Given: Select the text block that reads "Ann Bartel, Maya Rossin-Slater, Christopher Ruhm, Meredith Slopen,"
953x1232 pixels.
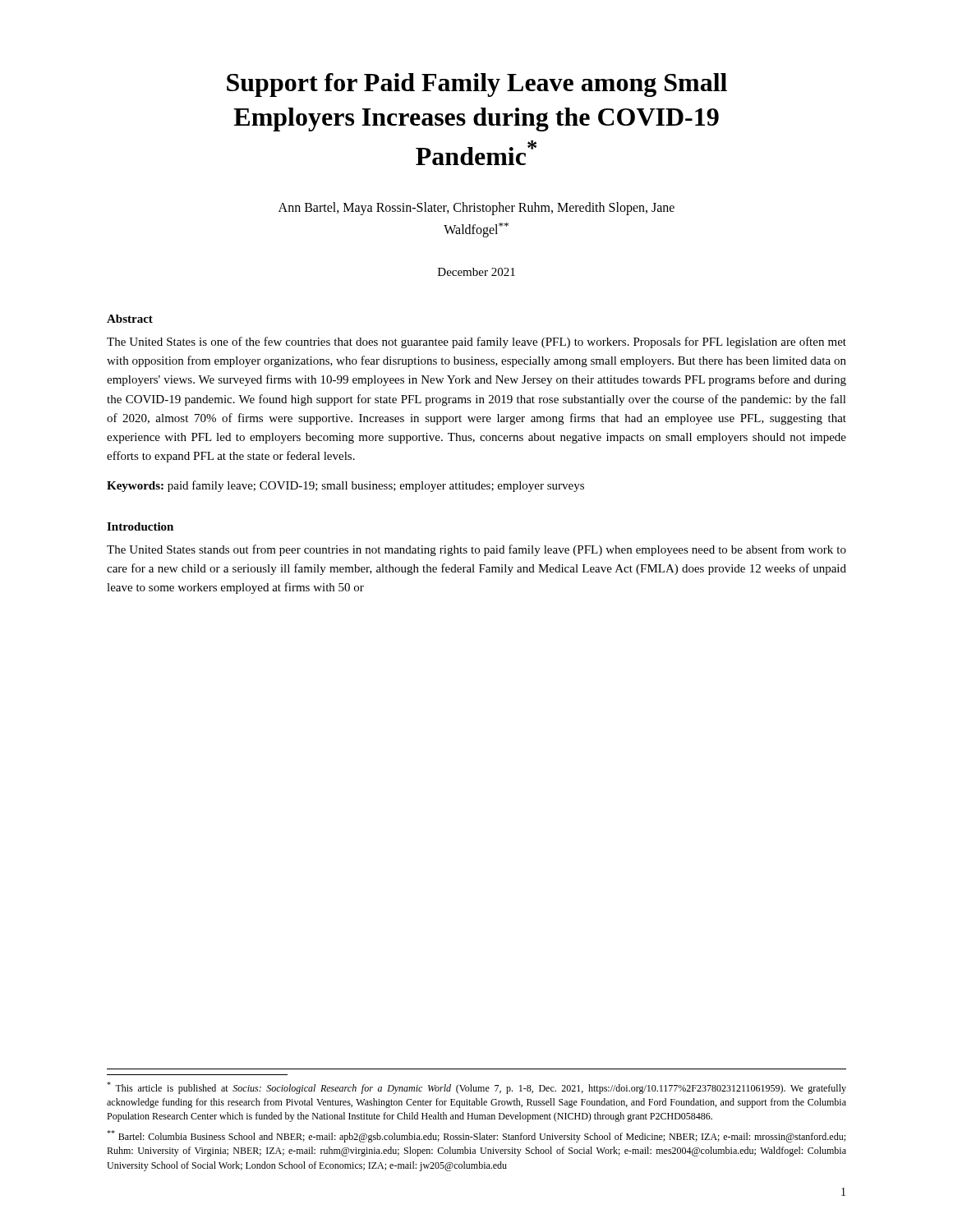Looking at the screenshot, I should coord(476,219).
